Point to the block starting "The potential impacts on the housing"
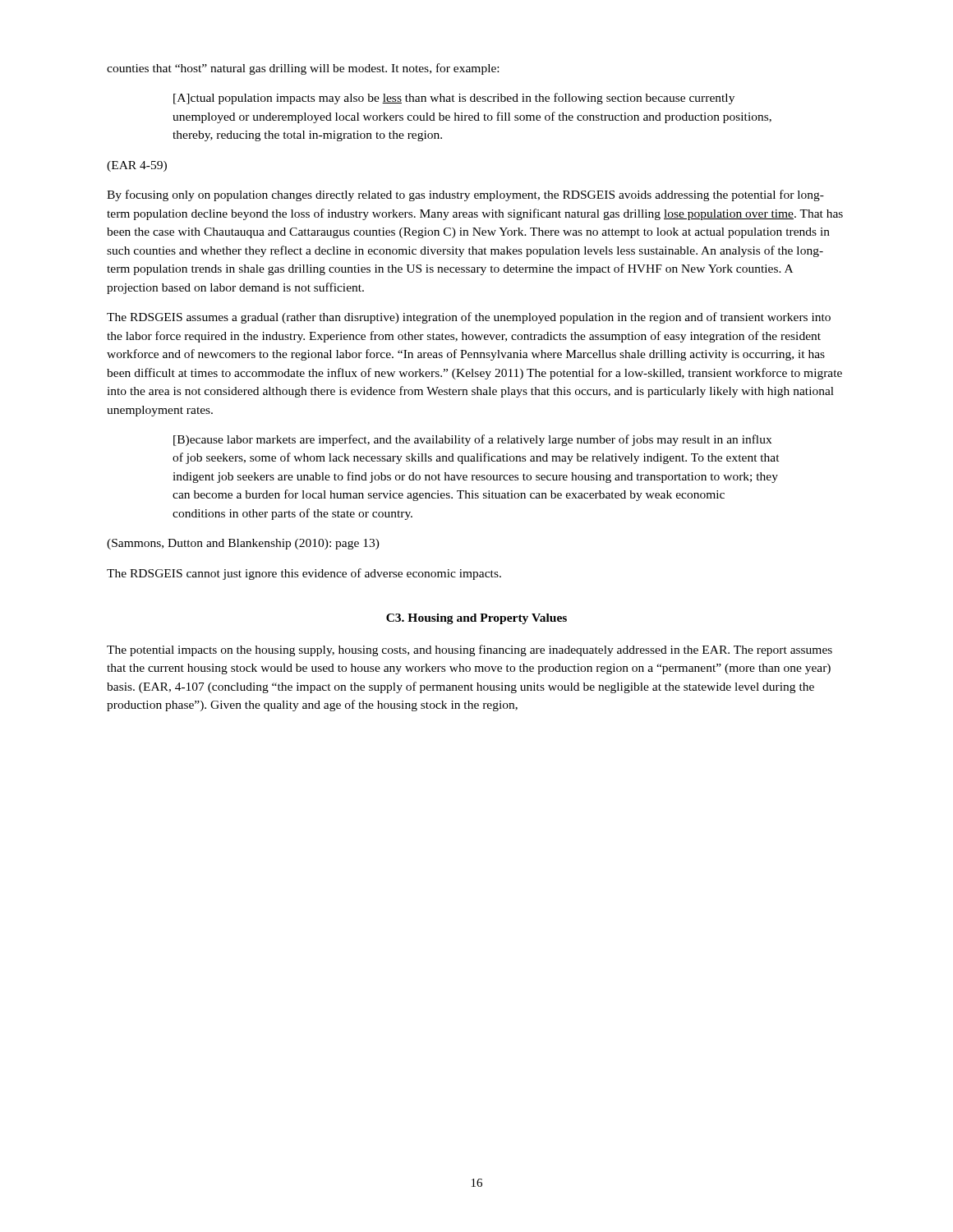The image size is (953, 1232). click(x=470, y=677)
